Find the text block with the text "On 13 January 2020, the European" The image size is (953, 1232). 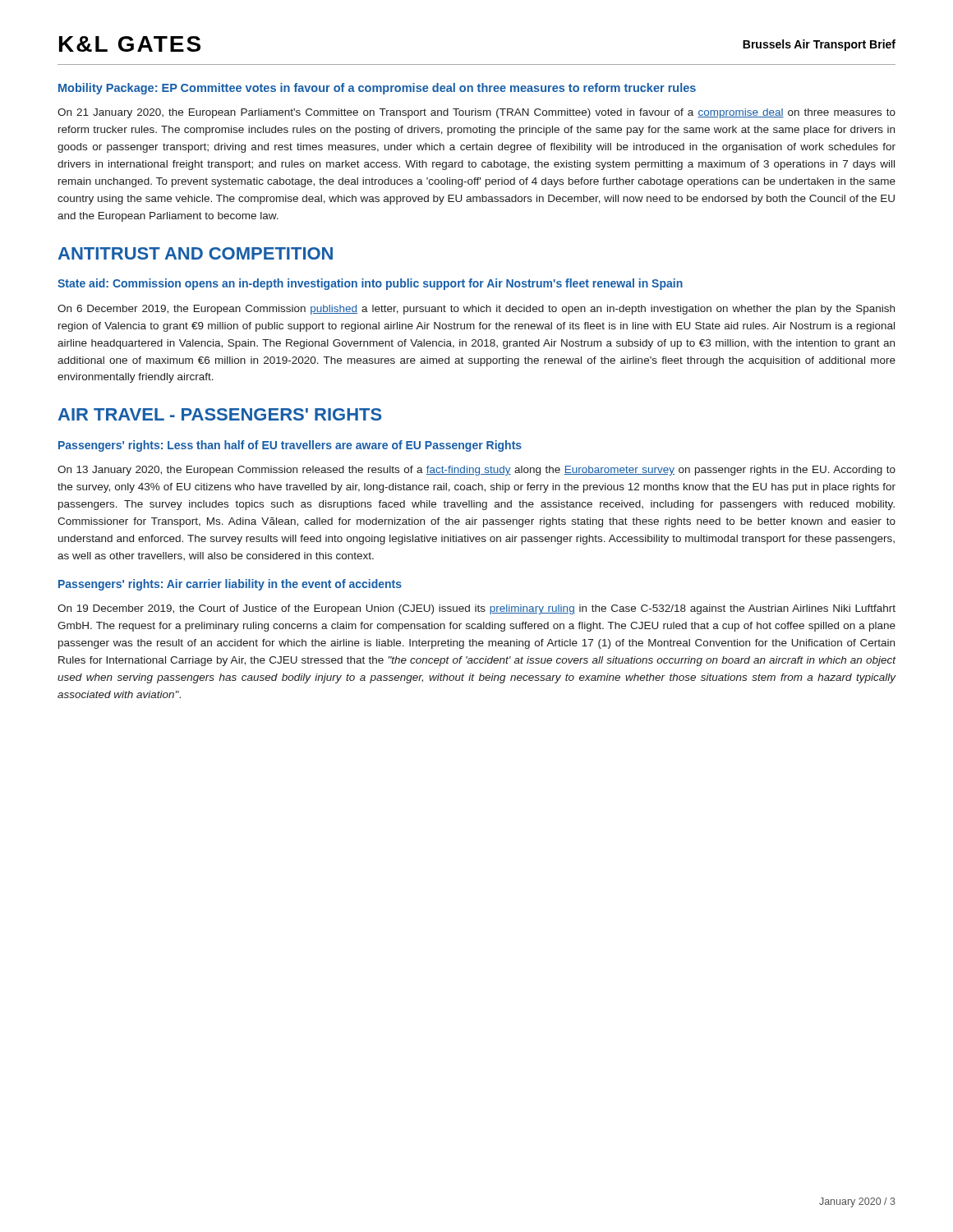476,513
